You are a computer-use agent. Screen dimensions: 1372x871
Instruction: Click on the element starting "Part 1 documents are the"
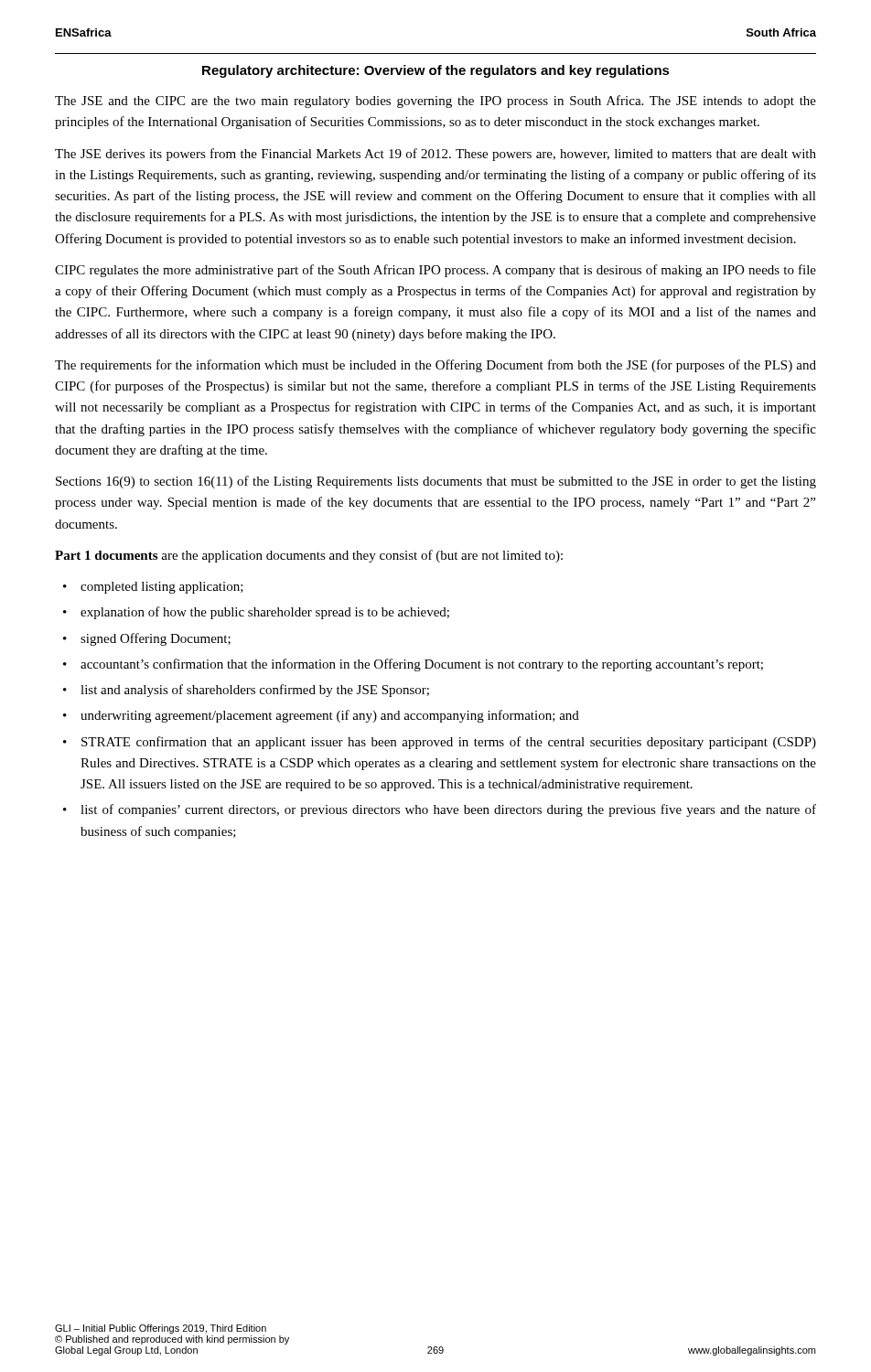(309, 555)
